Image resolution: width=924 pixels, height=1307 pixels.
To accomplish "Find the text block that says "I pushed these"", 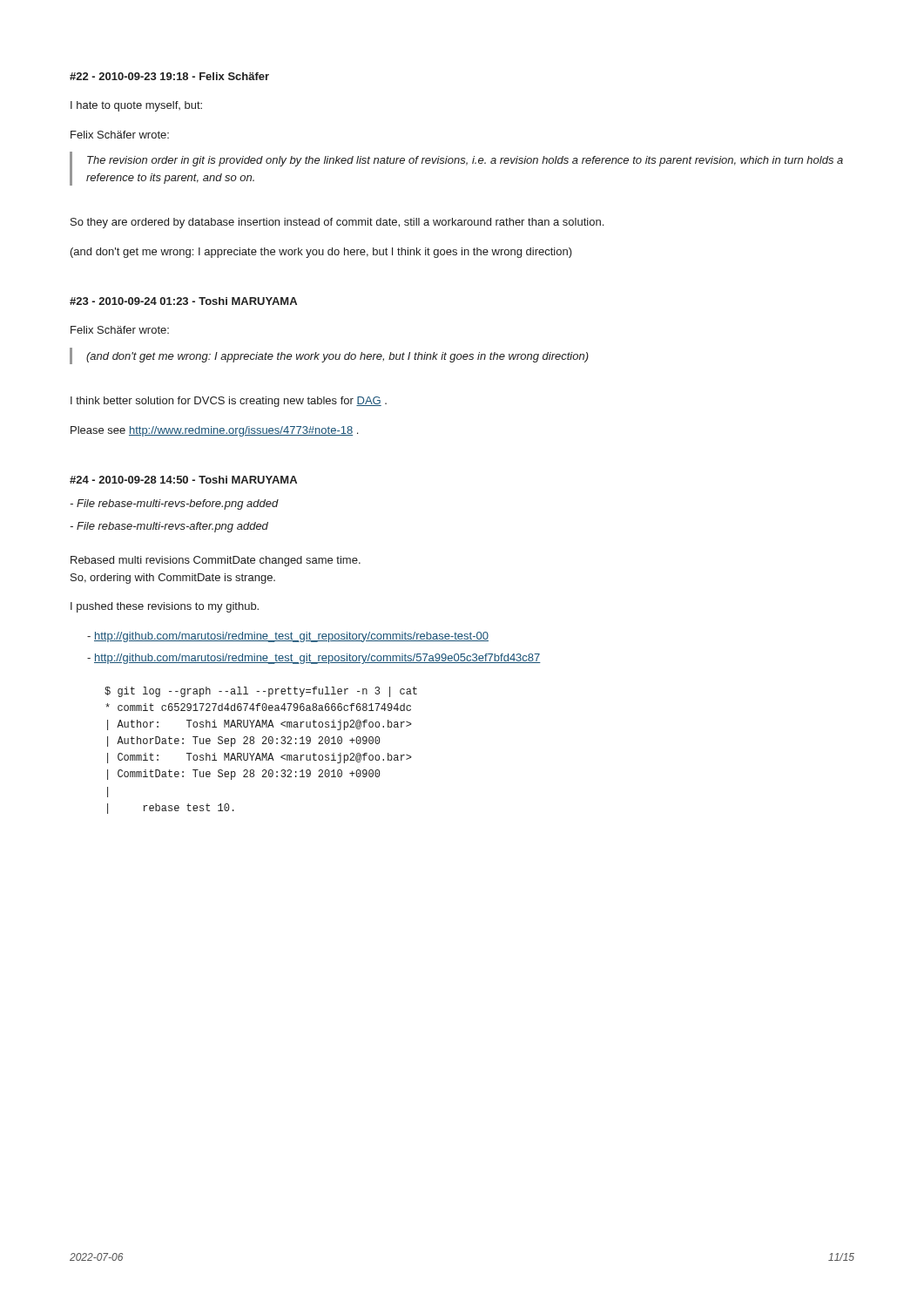I will click(x=165, y=606).
